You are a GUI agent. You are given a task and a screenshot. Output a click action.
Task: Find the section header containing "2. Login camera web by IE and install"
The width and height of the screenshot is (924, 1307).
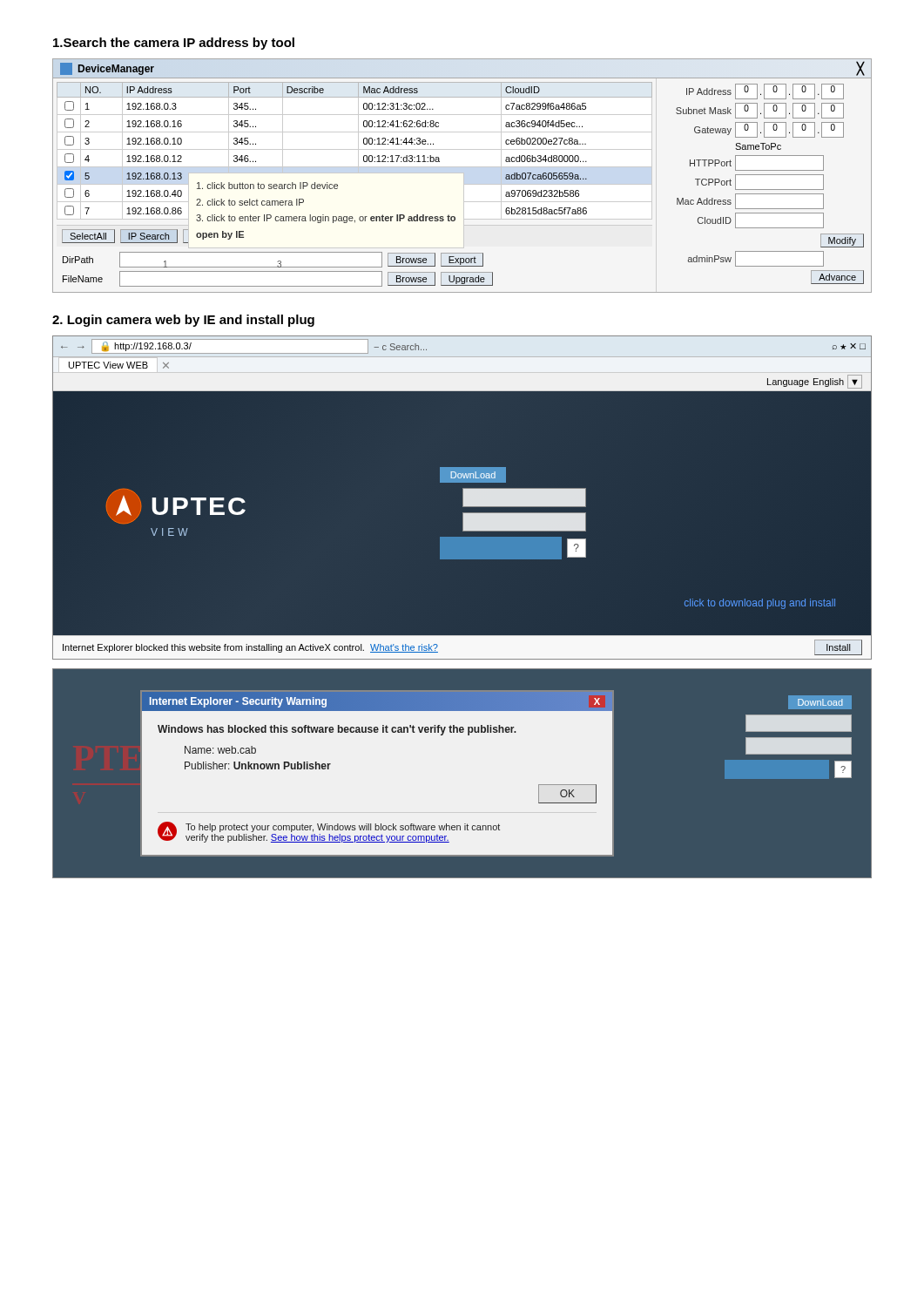[x=184, y=319]
